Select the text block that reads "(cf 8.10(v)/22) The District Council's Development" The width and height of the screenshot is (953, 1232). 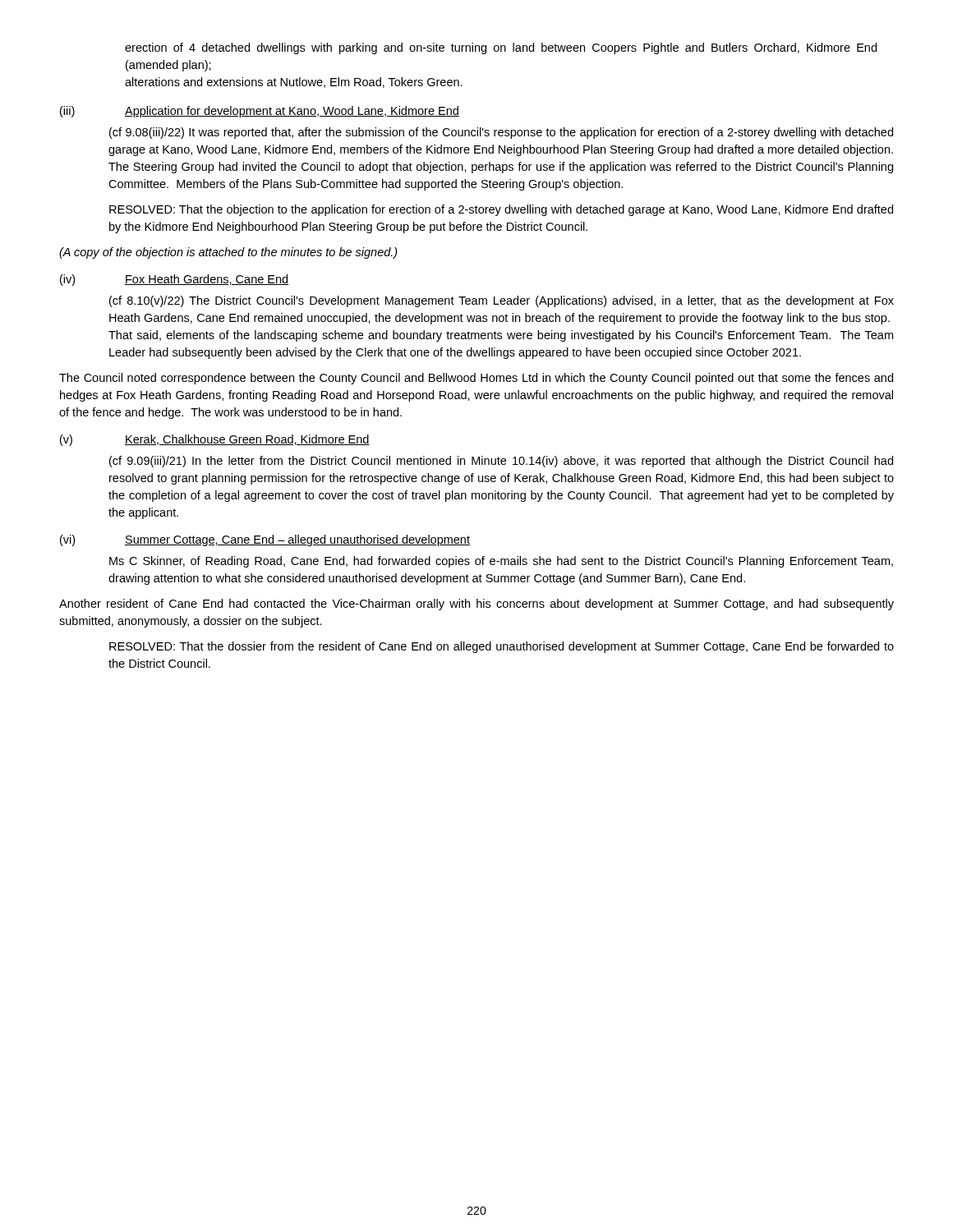coord(501,327)
